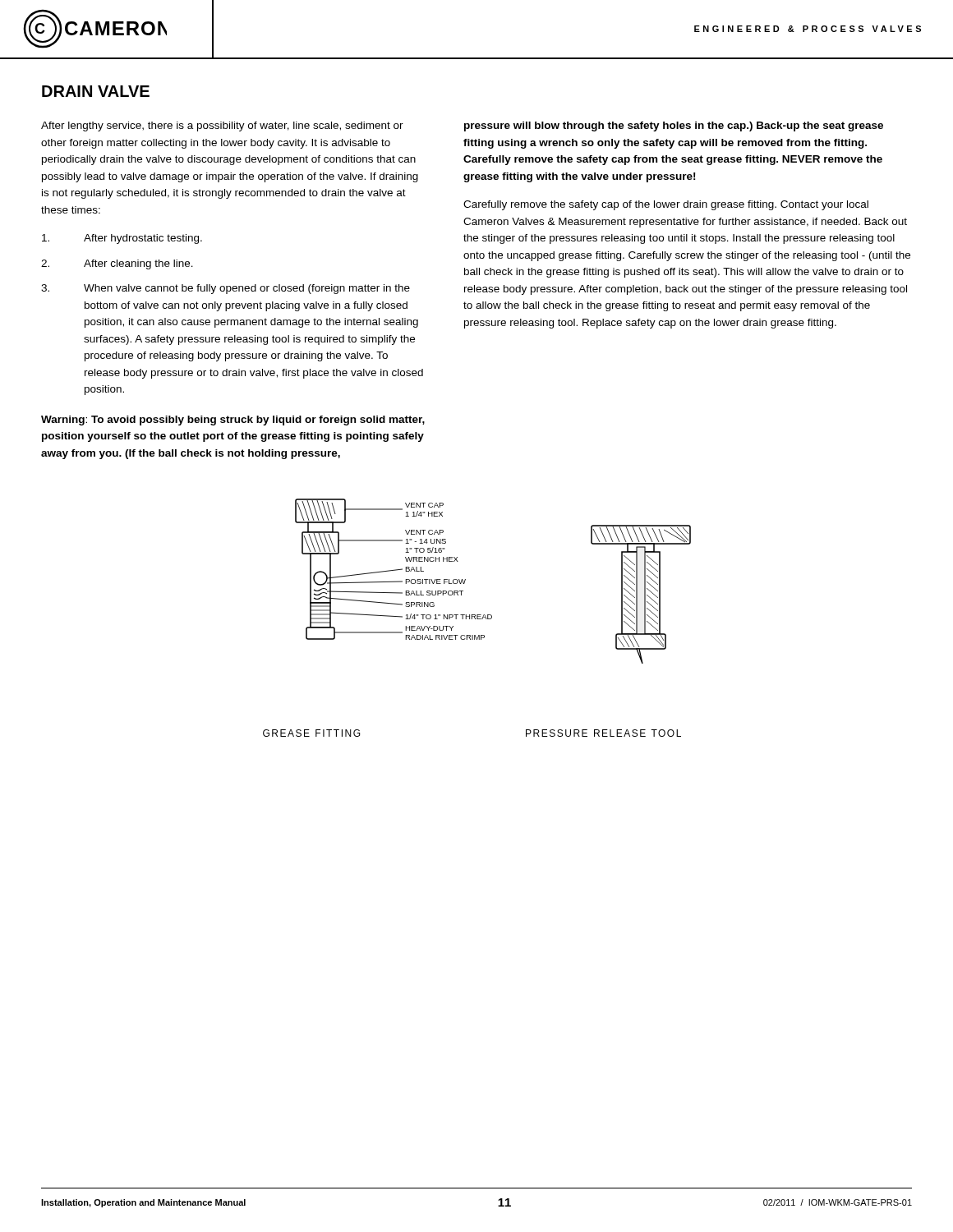Locate the text starting "Carefully remove the safety cap of the"

tap(687, 263)
